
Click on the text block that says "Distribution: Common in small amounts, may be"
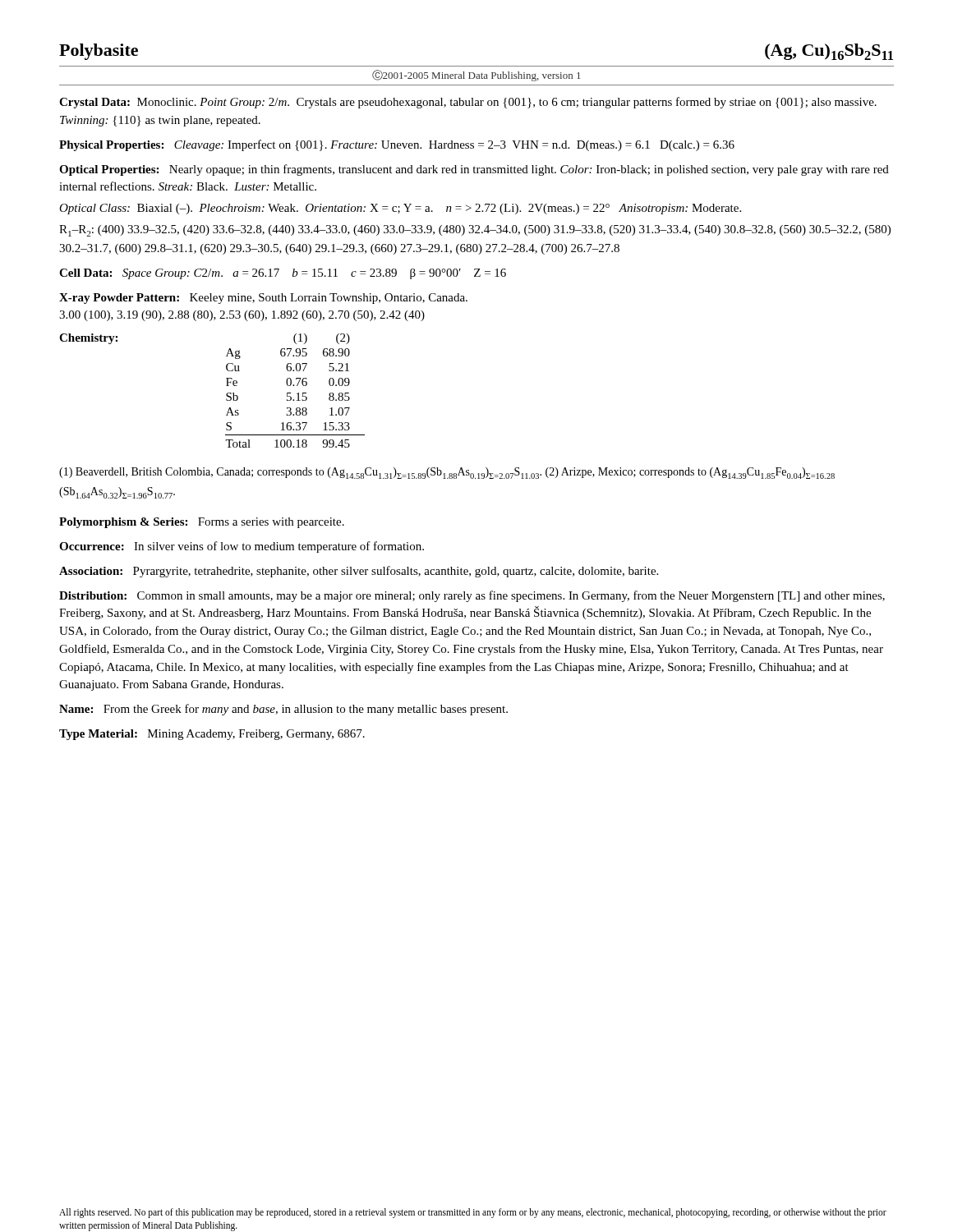pos(476,641)
